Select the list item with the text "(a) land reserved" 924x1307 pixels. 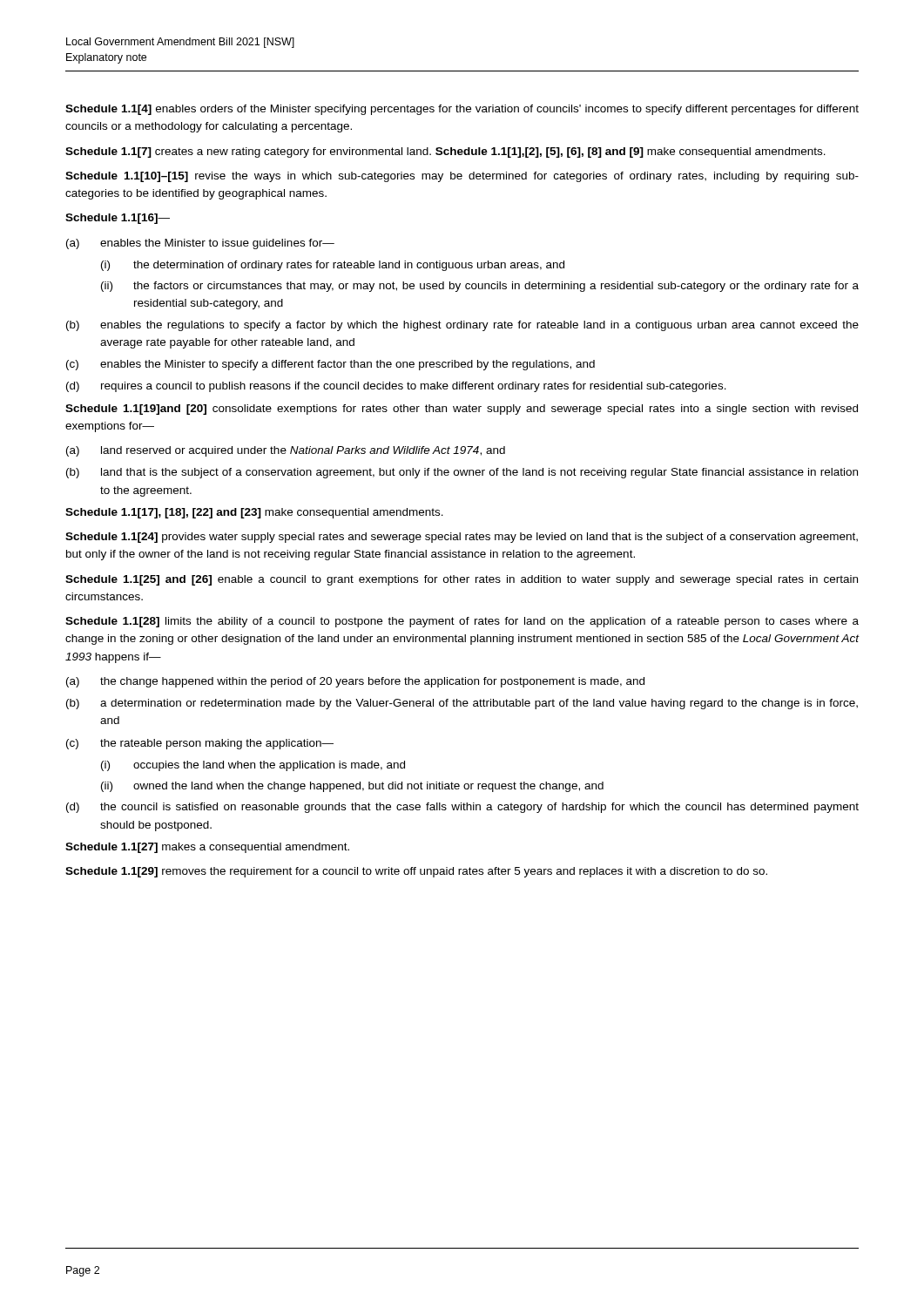pyautogui.click(x=462, y=451)
